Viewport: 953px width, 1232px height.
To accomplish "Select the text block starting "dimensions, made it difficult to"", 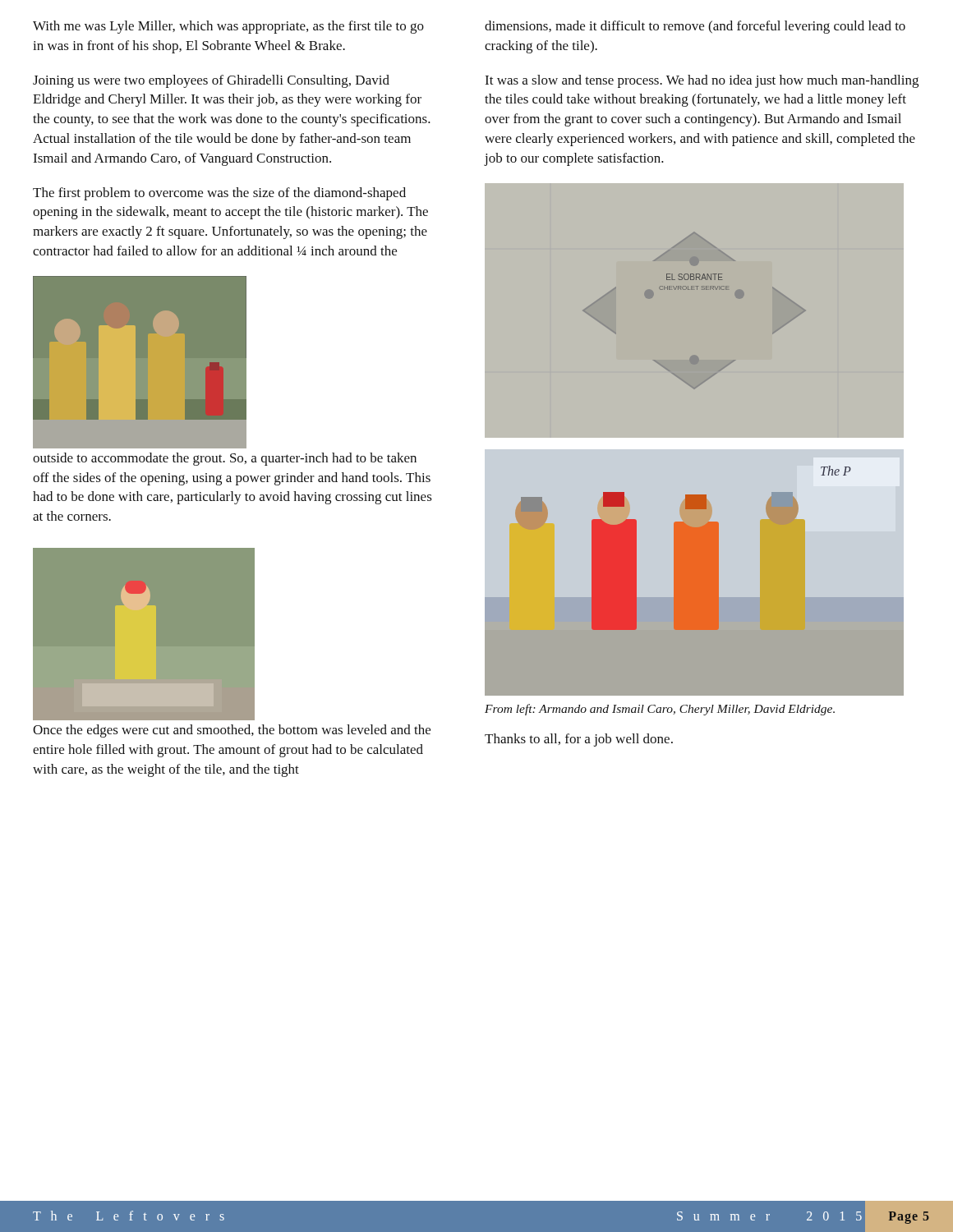I will pos(702,36).
